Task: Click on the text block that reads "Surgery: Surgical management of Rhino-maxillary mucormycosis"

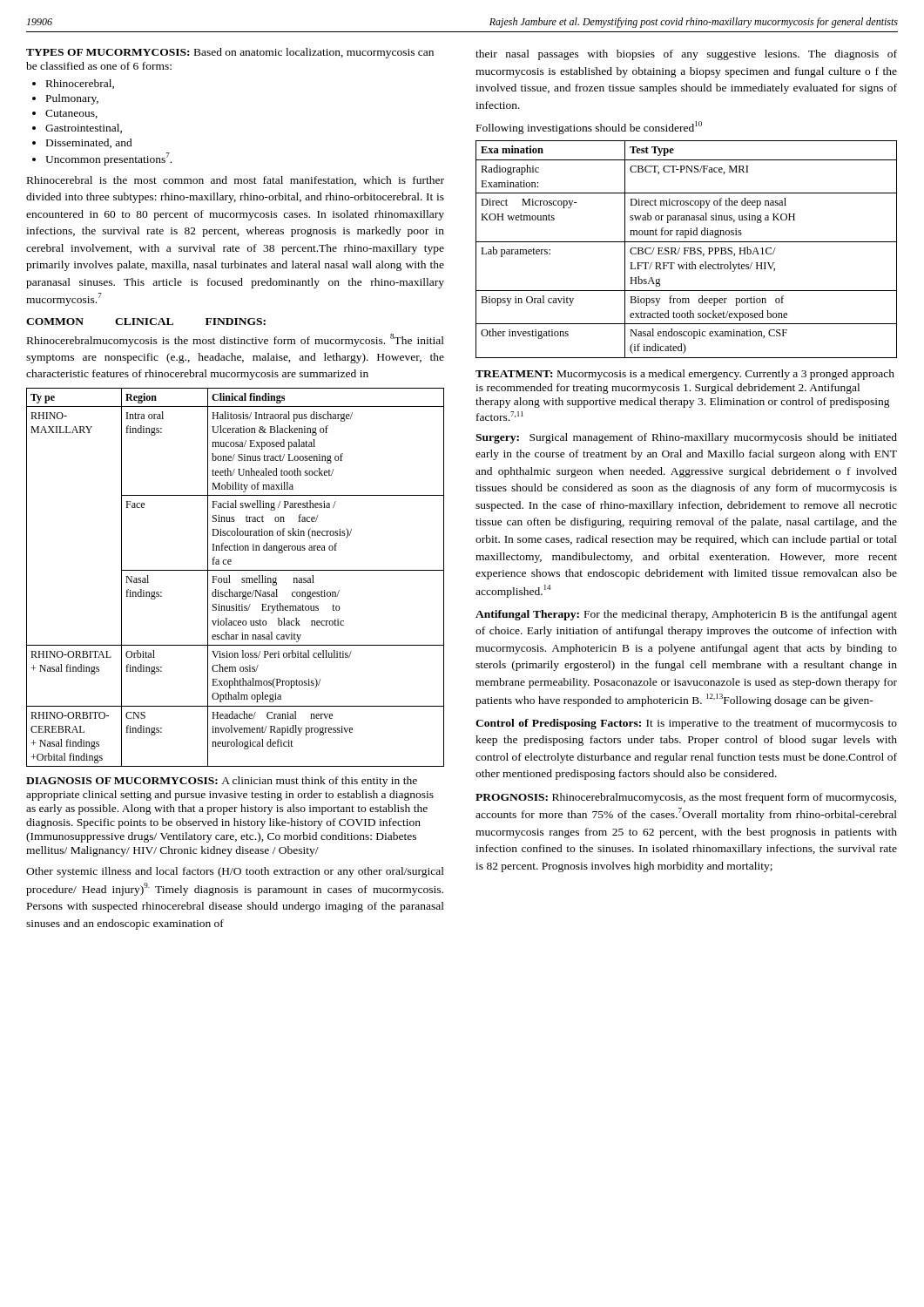Action: [x=686, y=514]
